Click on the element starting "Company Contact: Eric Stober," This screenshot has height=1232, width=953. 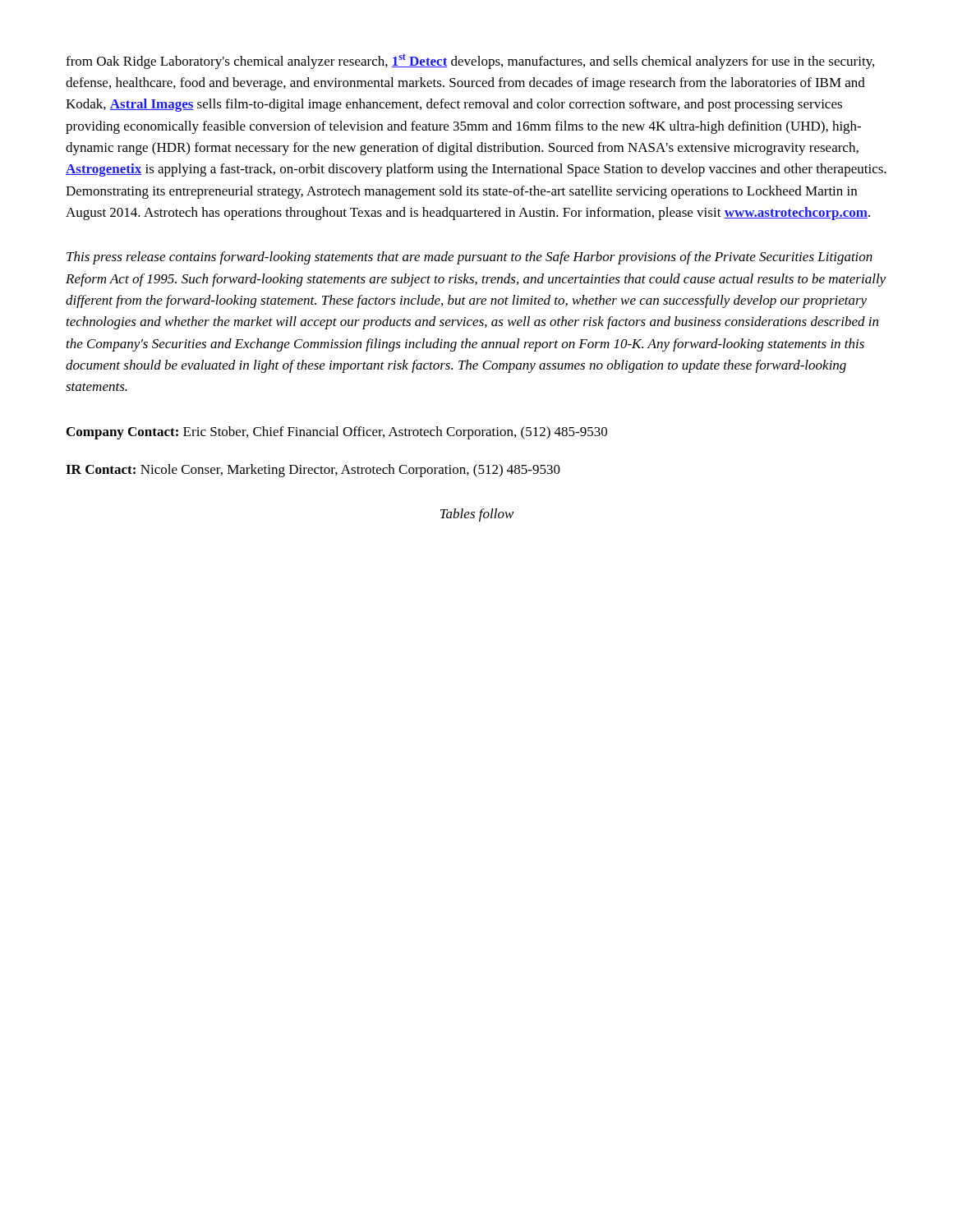click(x=337, y=431)
